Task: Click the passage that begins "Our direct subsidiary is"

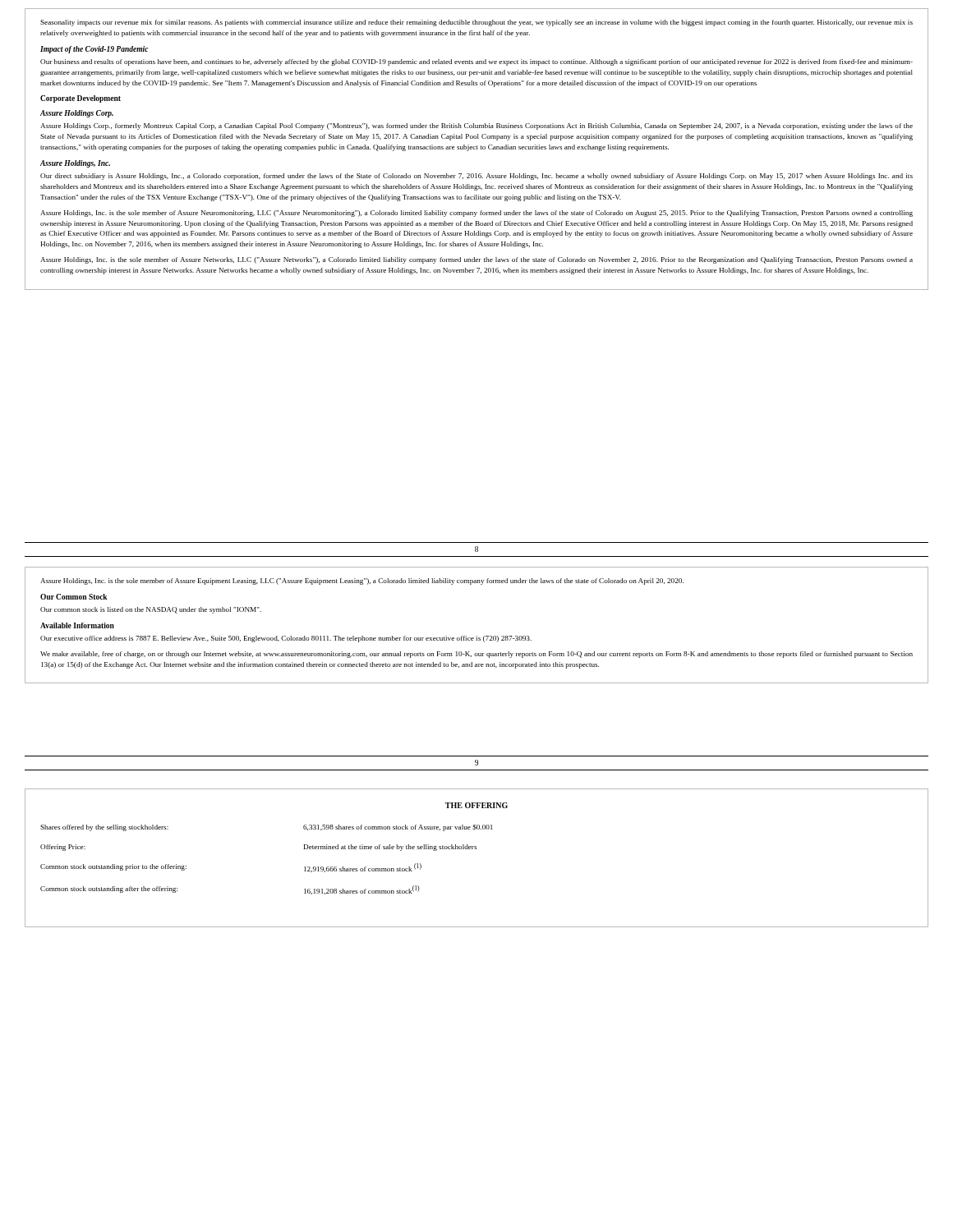Action: tap(476, 187)
